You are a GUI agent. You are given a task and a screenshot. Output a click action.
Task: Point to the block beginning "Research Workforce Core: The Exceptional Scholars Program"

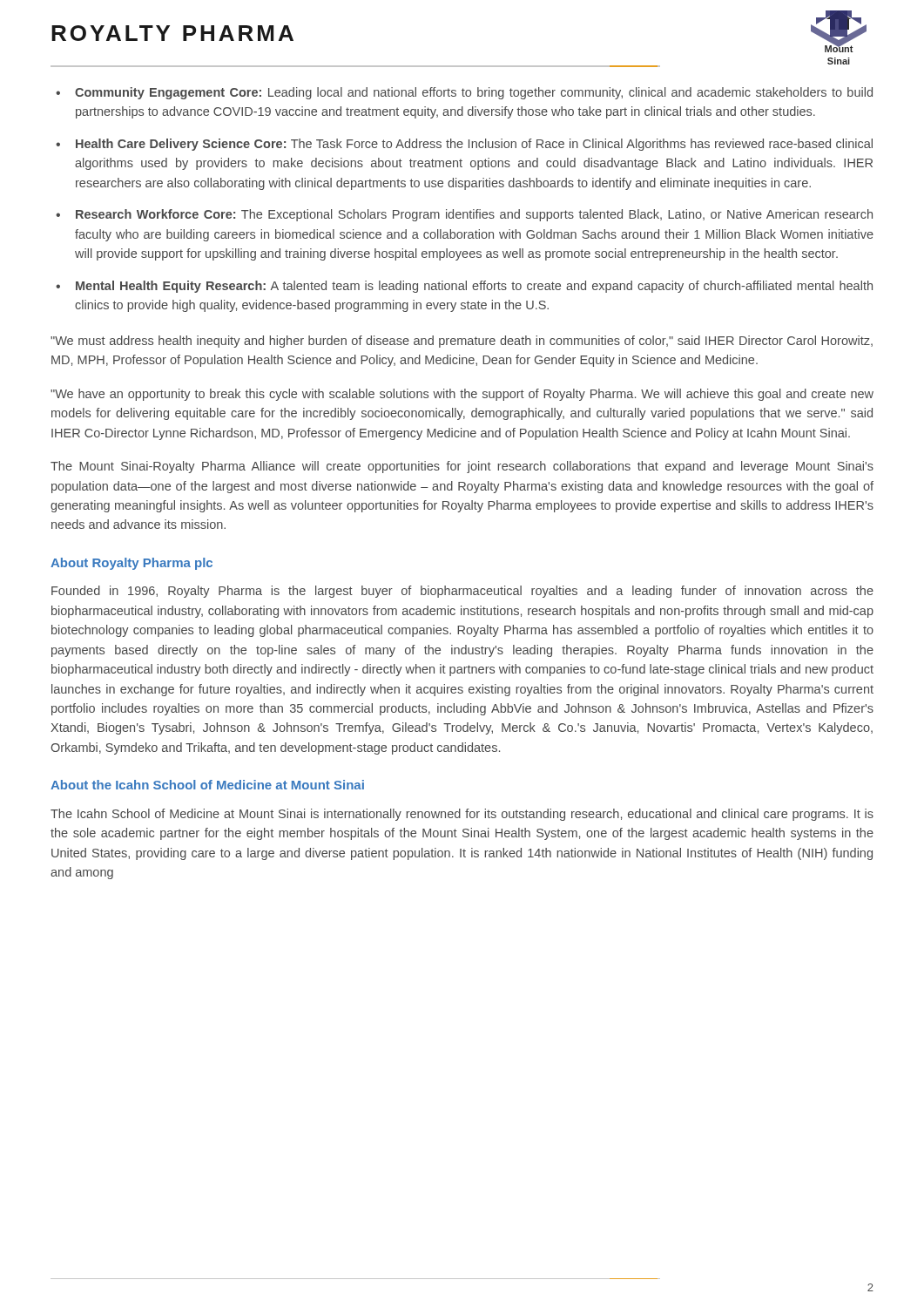click(x=474, y=234)
